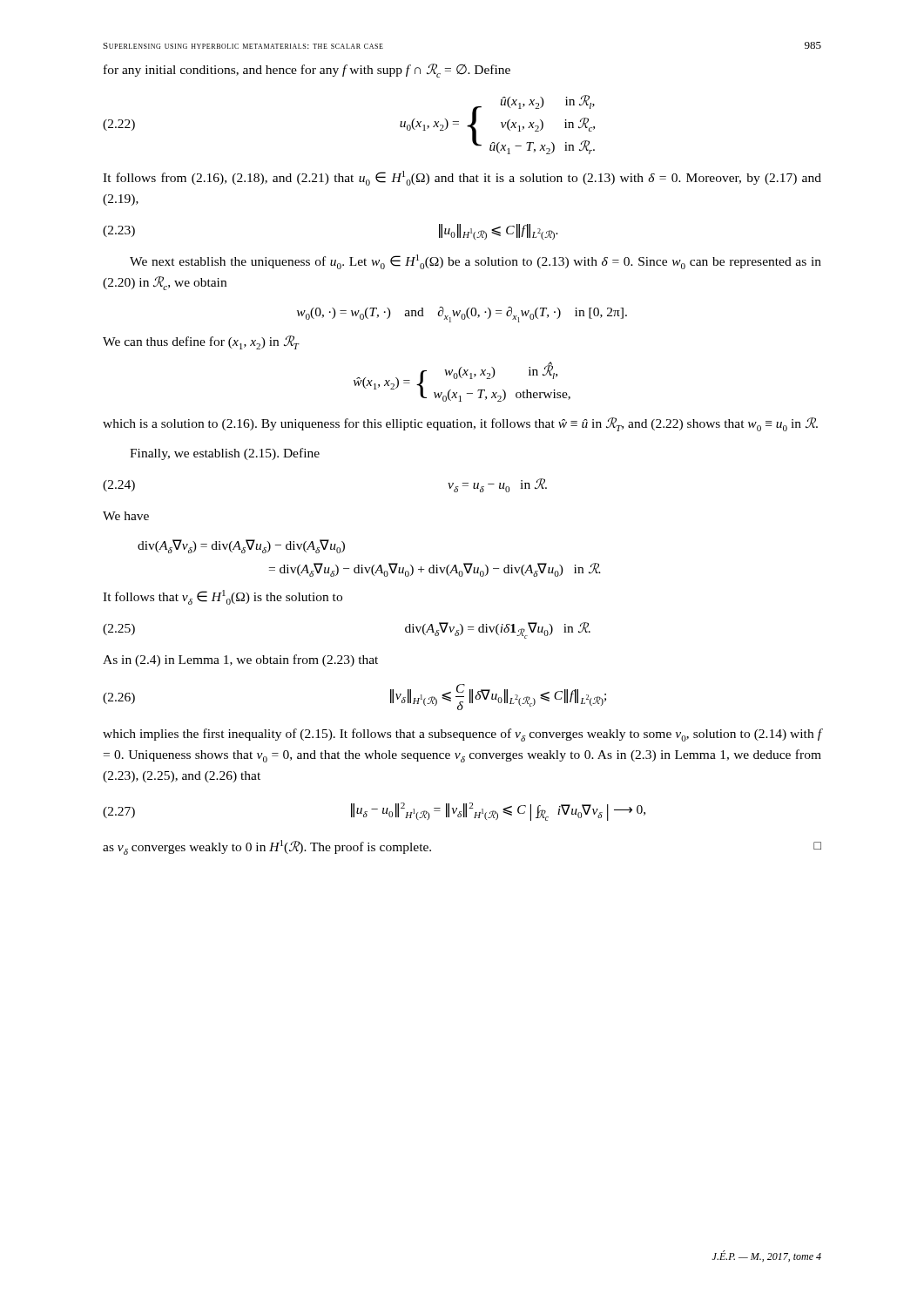Find the region starting "(2.26) ‖vδ‖H1(ℛ) ⩽"
924x1307 pixels.
(x=462, y=697)
